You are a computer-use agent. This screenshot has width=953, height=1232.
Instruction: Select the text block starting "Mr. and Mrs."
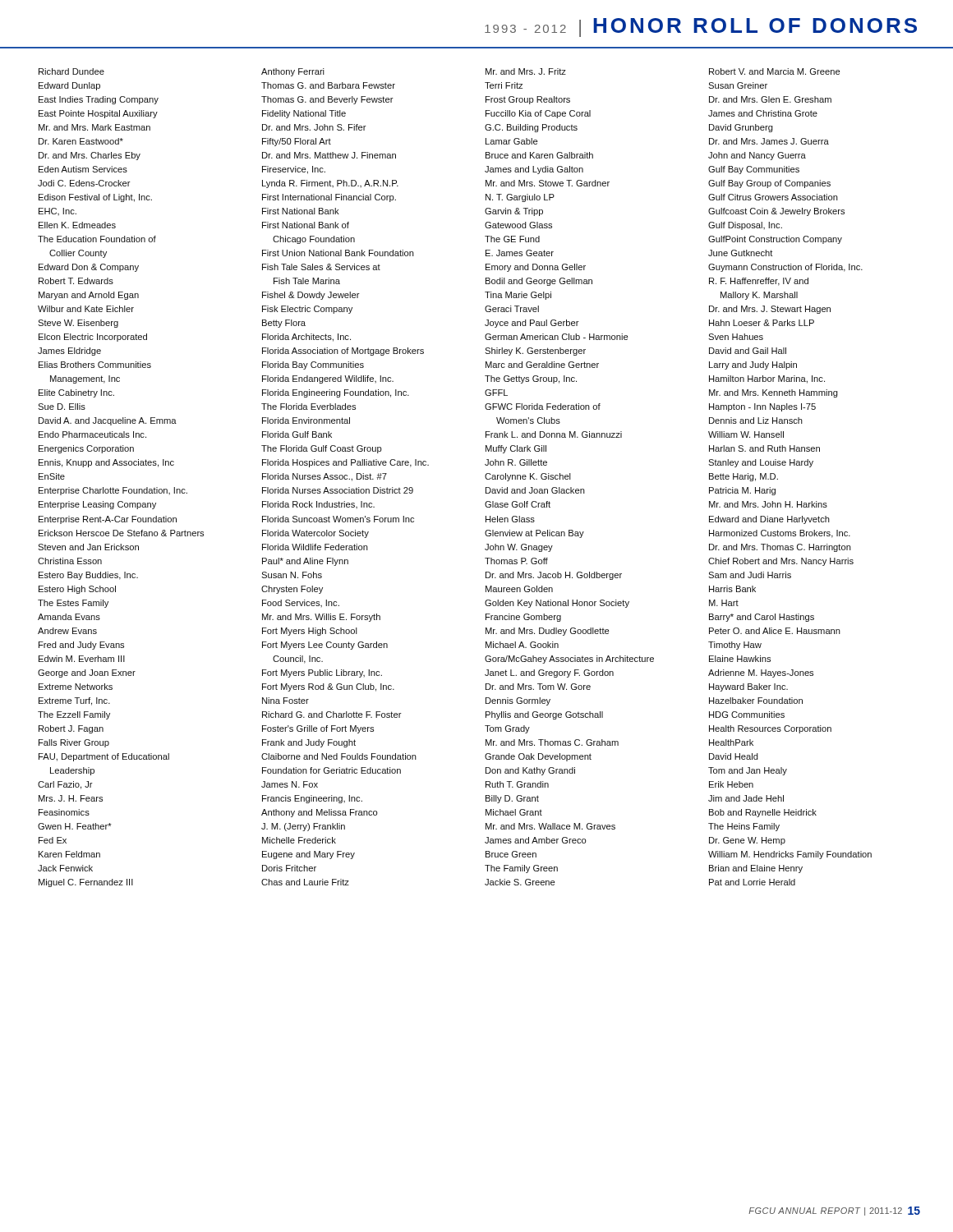click(x=526, y=71)
